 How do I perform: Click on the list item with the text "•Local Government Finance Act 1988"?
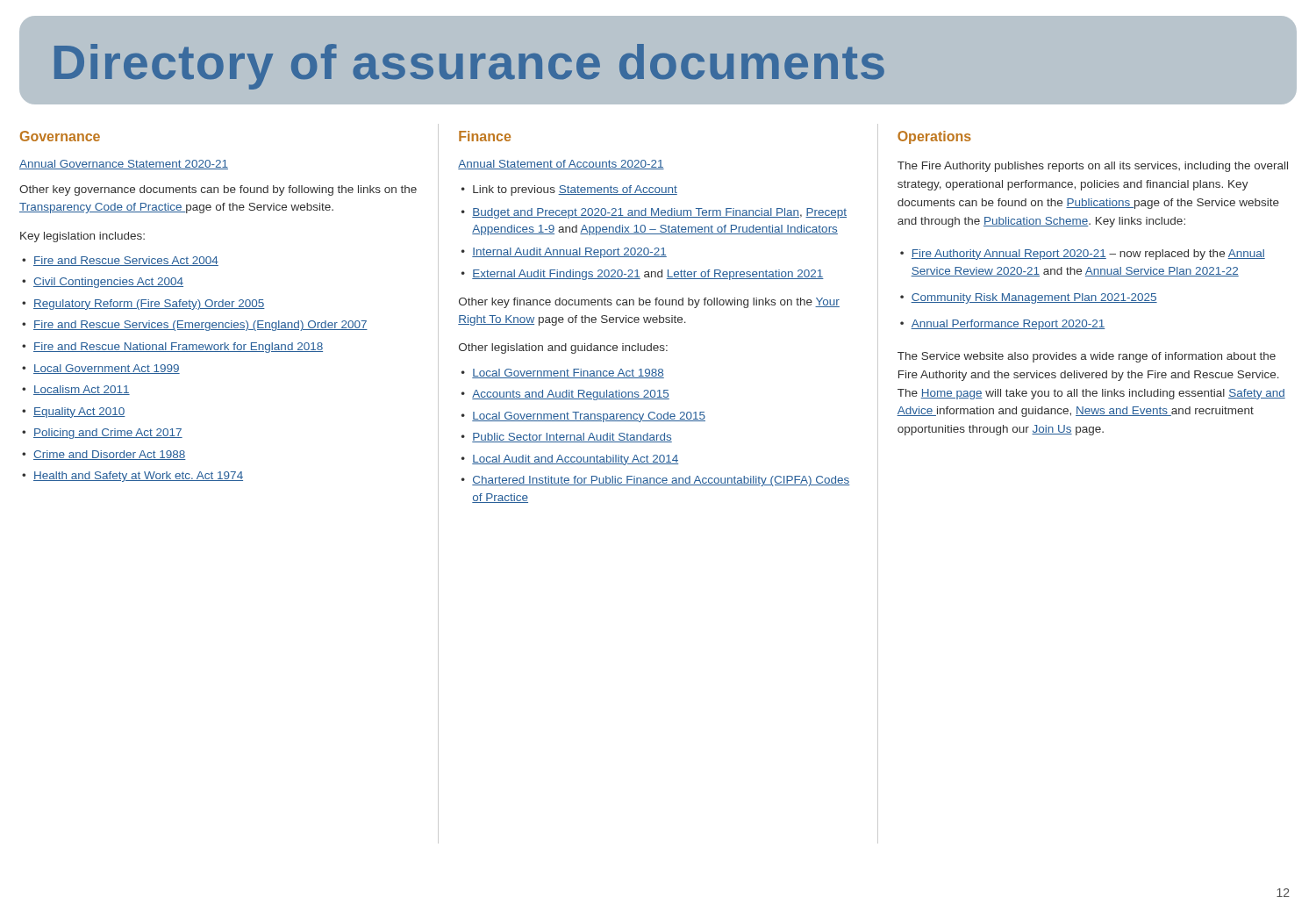click(x=562, y=372)
